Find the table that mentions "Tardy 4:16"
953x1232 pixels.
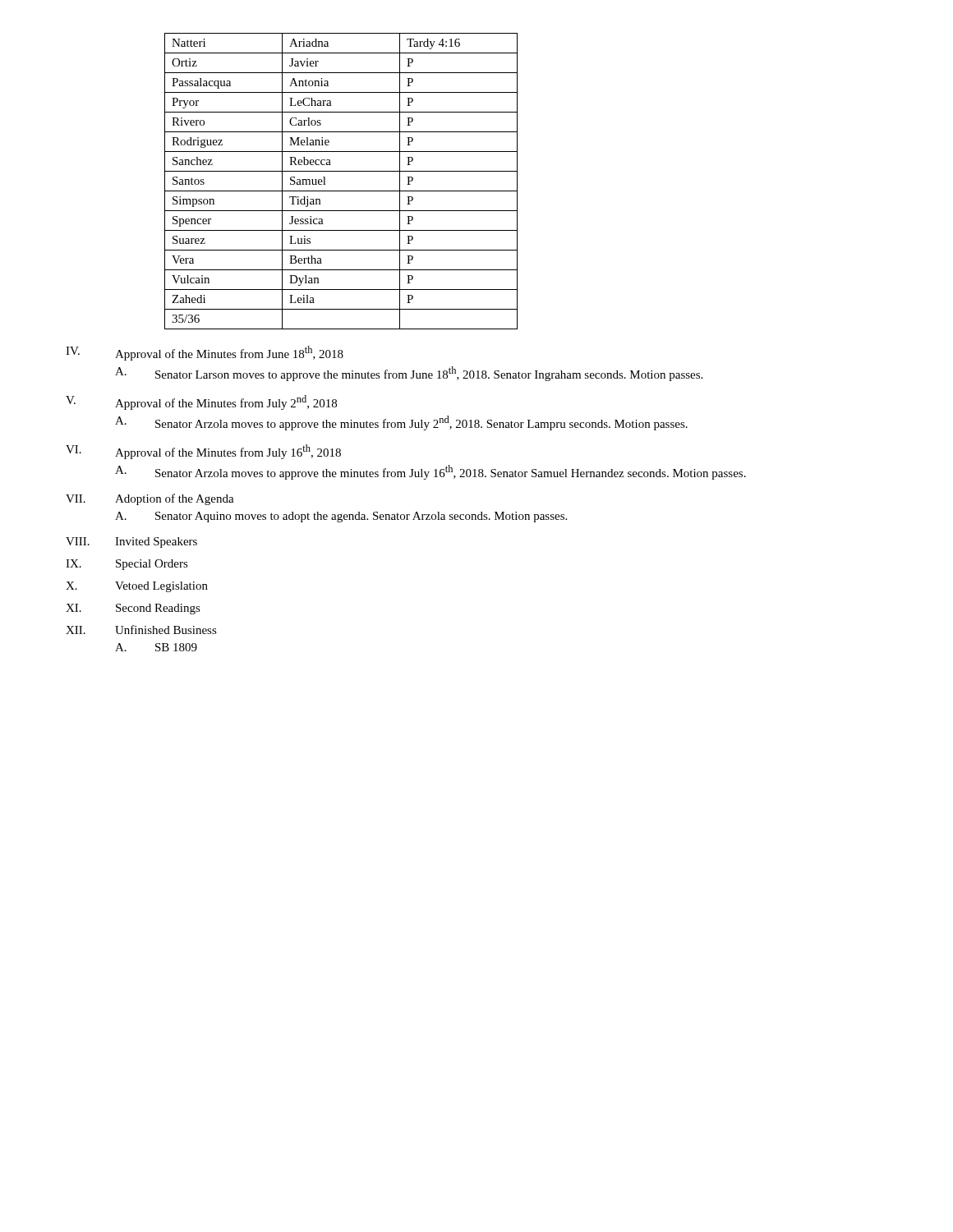[x=476, y=181]
